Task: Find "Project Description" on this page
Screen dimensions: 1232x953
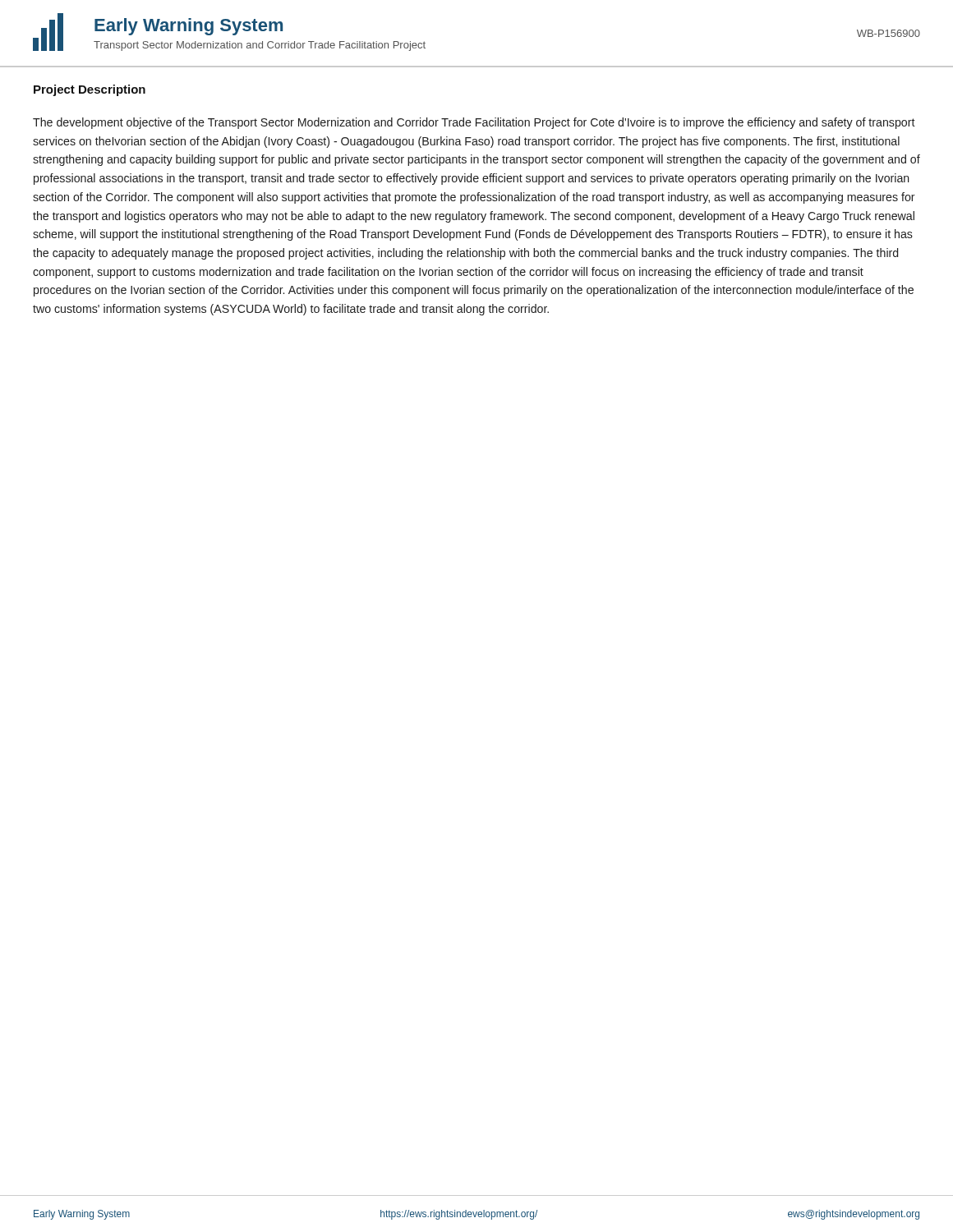Action: (x=90, y=90)
